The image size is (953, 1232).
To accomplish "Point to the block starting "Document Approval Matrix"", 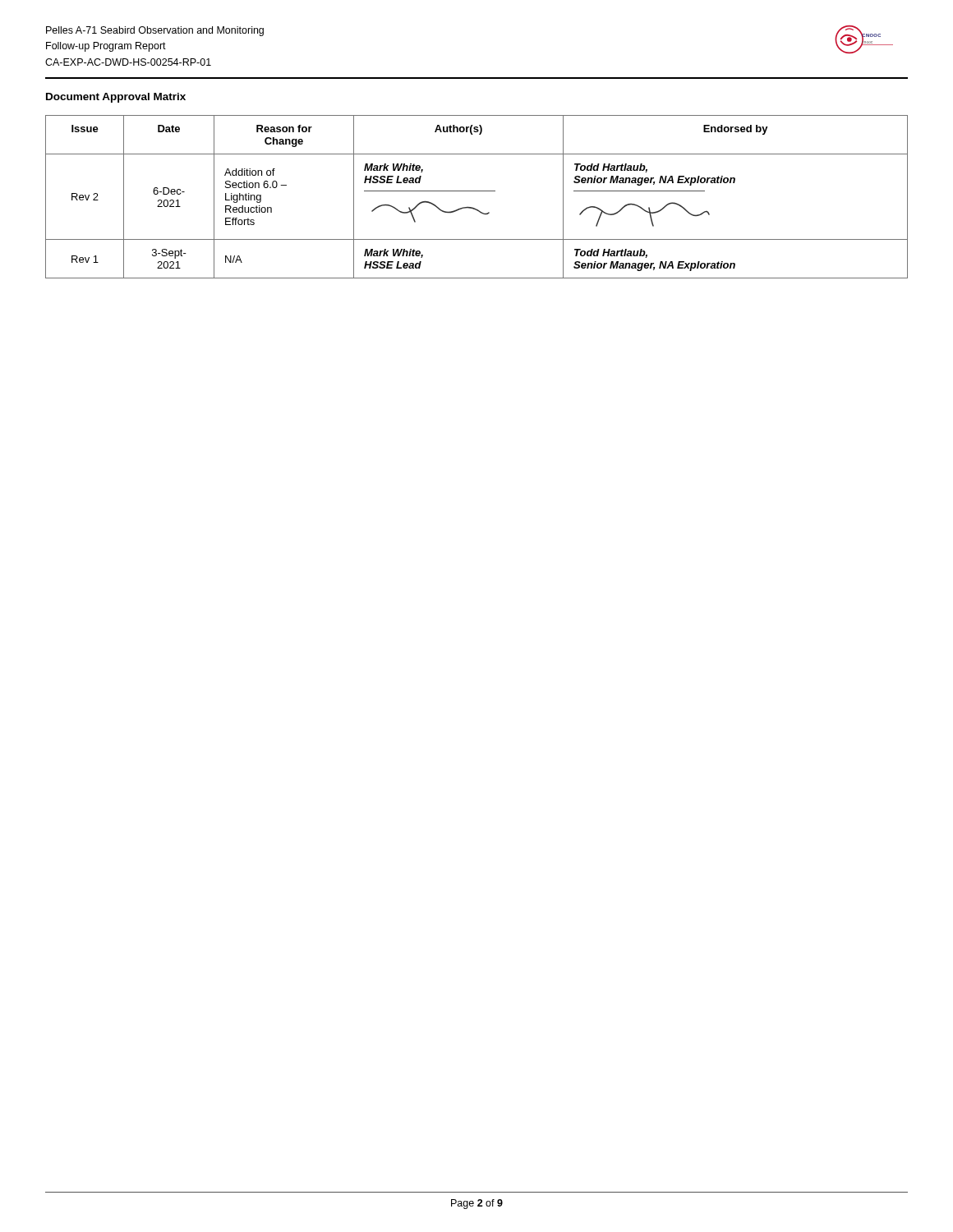I will click(116, 96).
